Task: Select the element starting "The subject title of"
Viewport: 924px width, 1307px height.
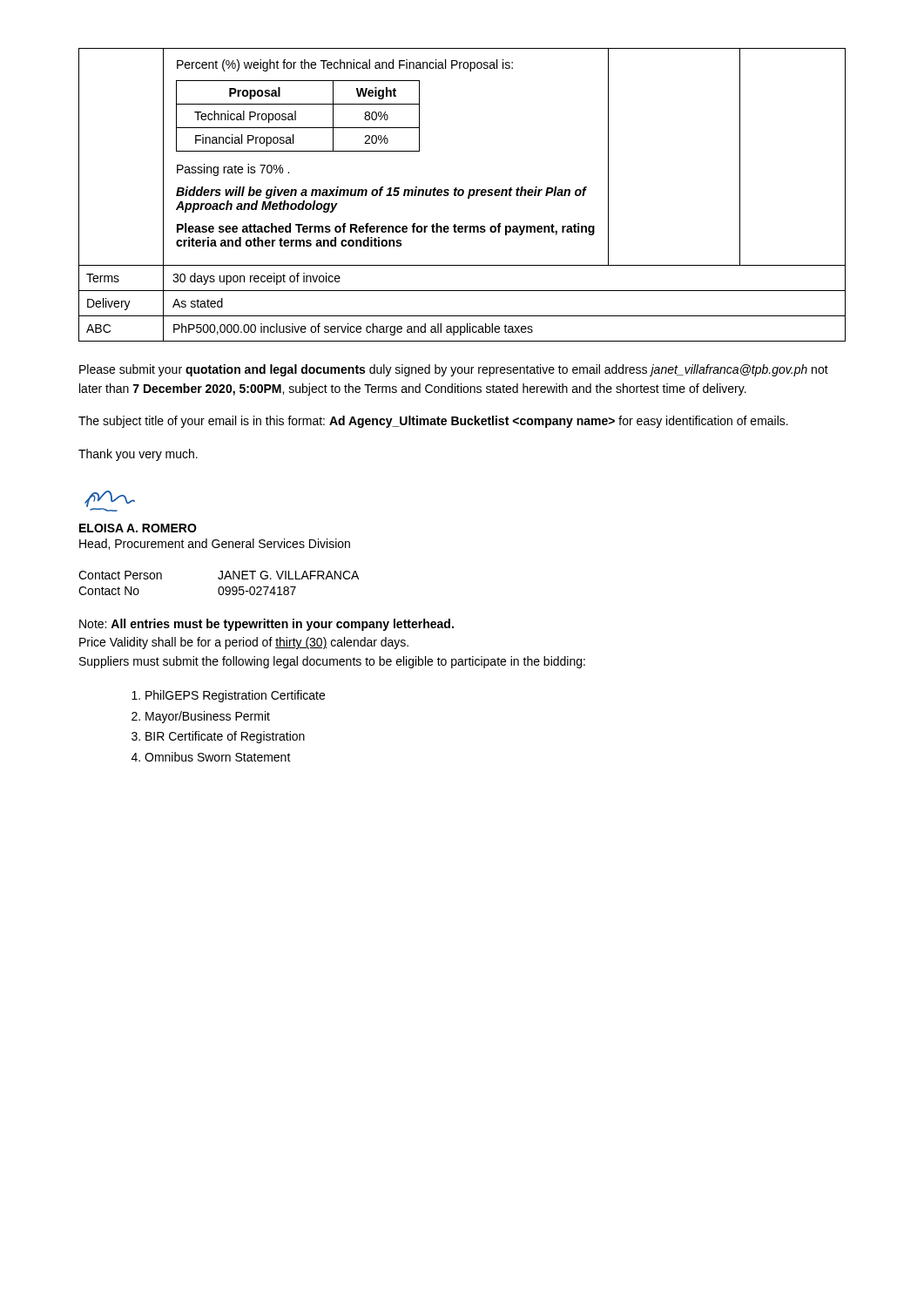Action: tap(434, 421)
